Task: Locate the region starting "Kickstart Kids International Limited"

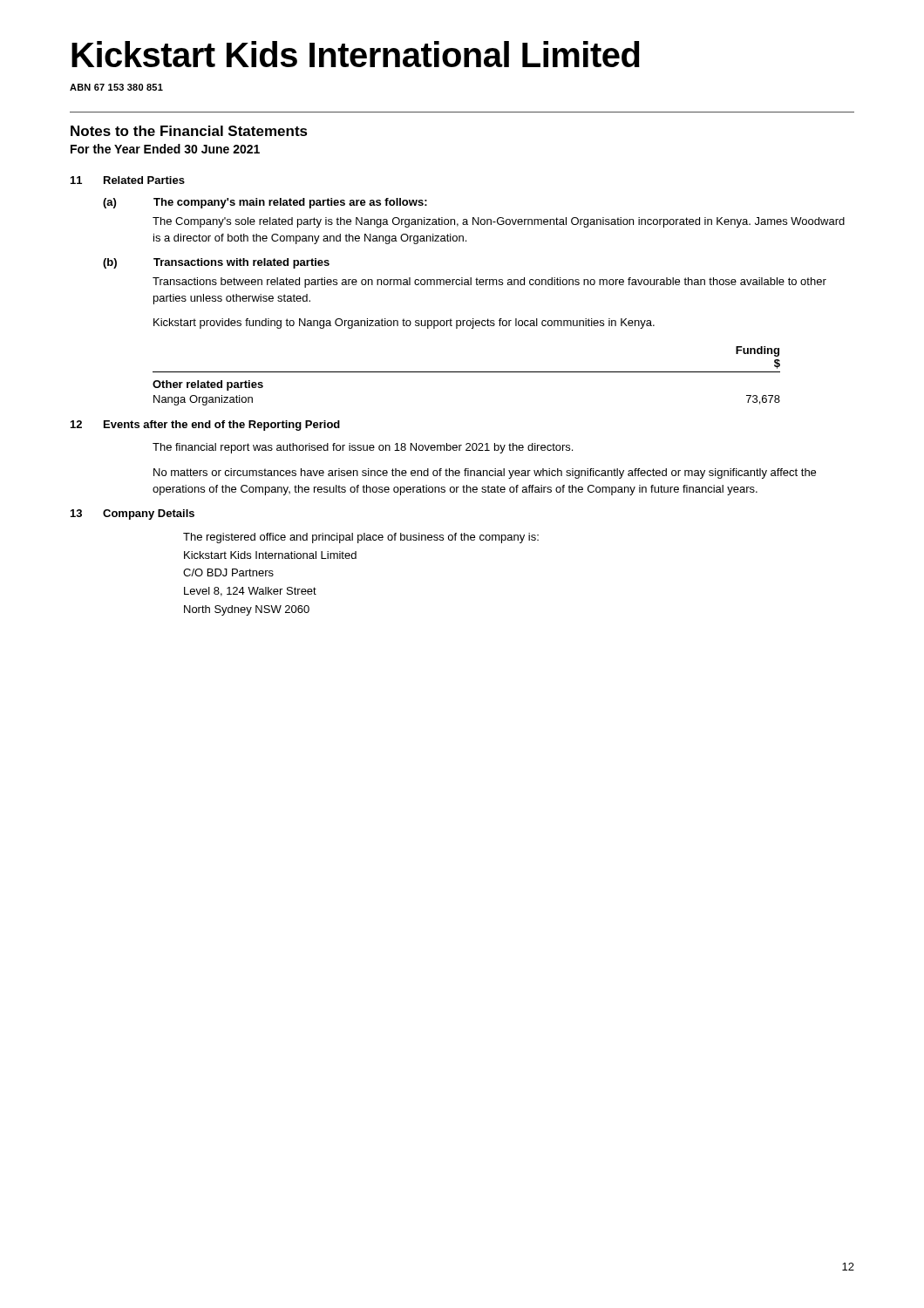Action: [355, 55]
